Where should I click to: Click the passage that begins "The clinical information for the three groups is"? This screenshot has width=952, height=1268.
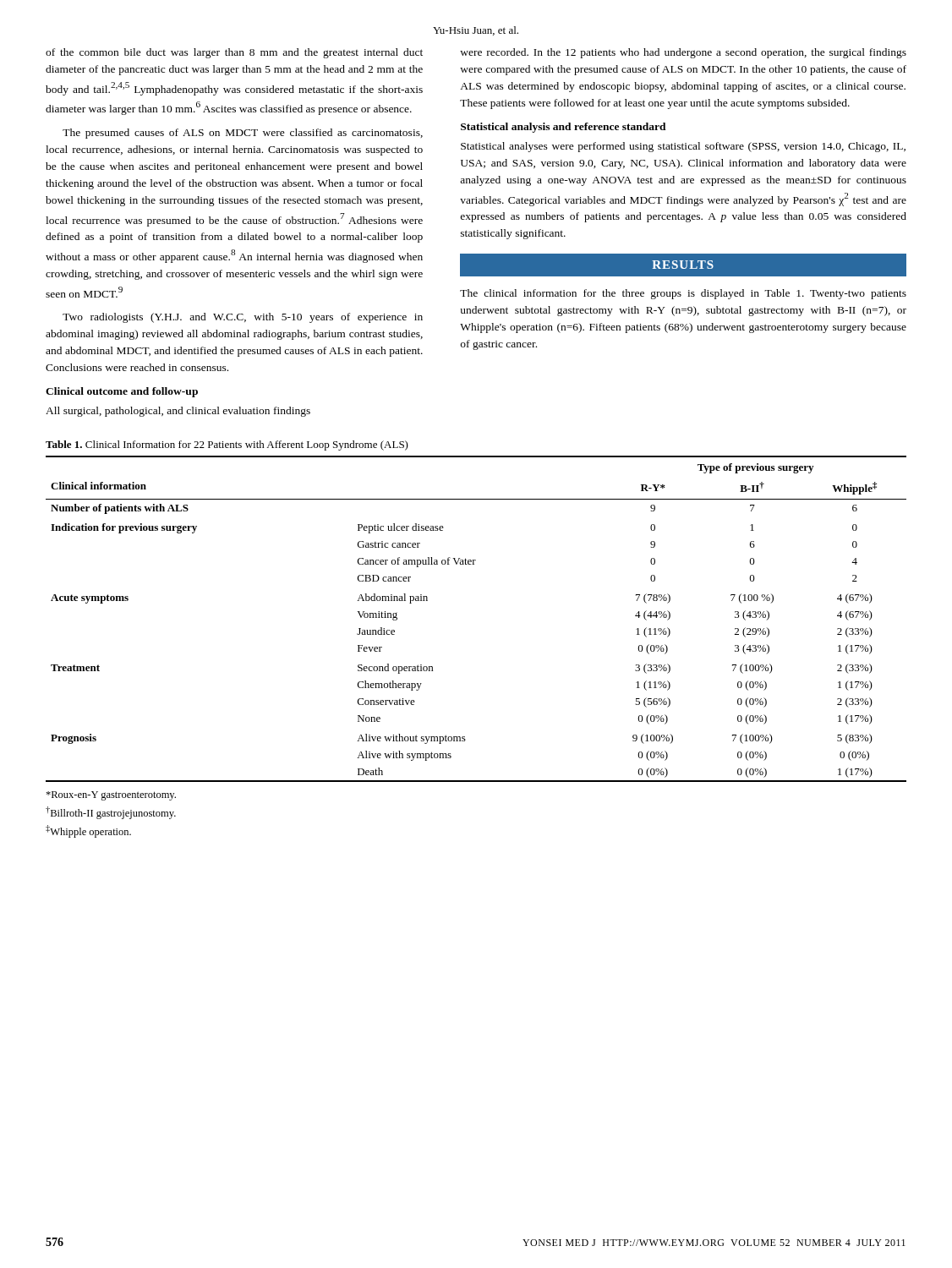point(683,319)
